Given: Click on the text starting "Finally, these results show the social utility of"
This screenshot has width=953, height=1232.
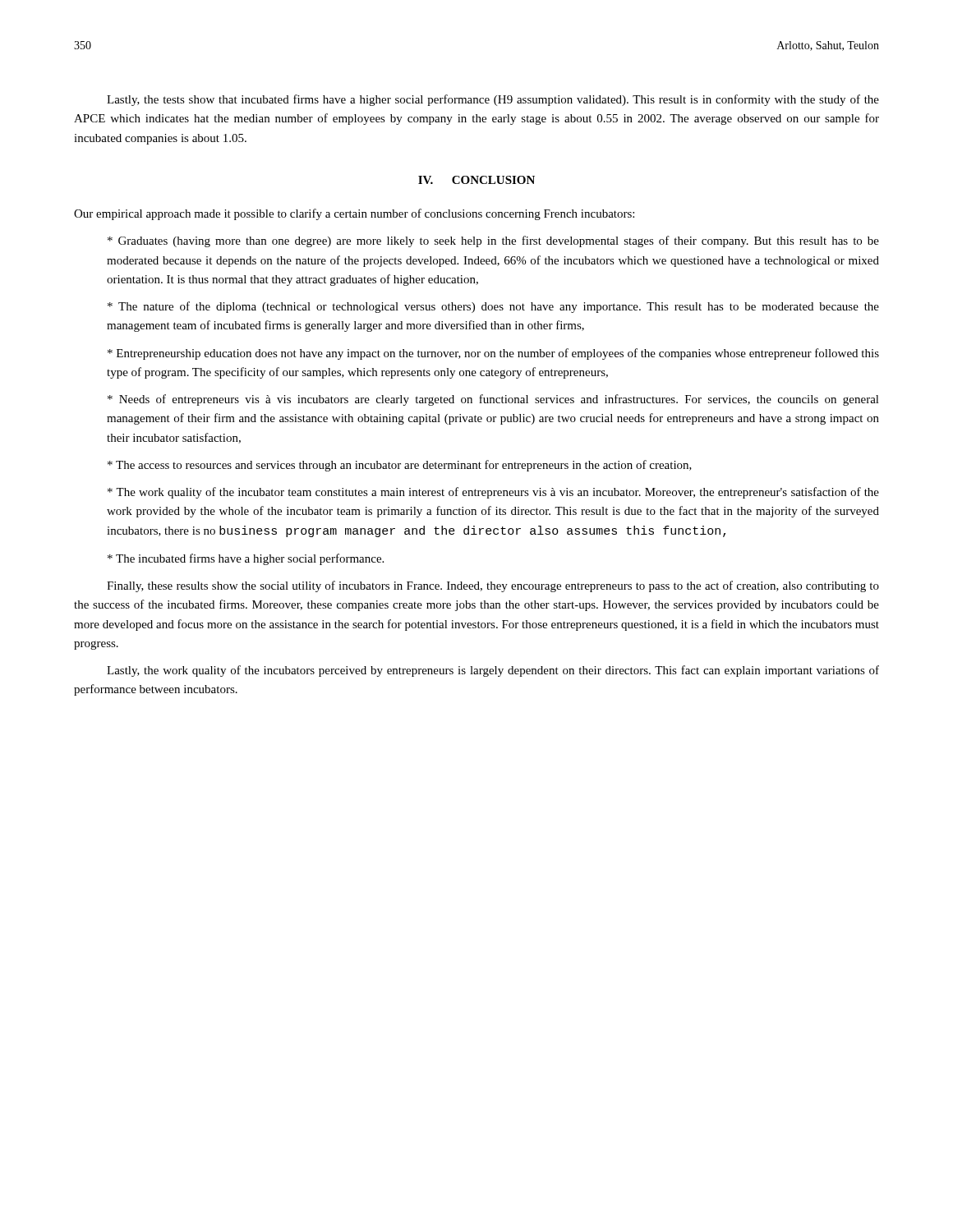Looking at the screenshot, I should click(x=476, y=614).
